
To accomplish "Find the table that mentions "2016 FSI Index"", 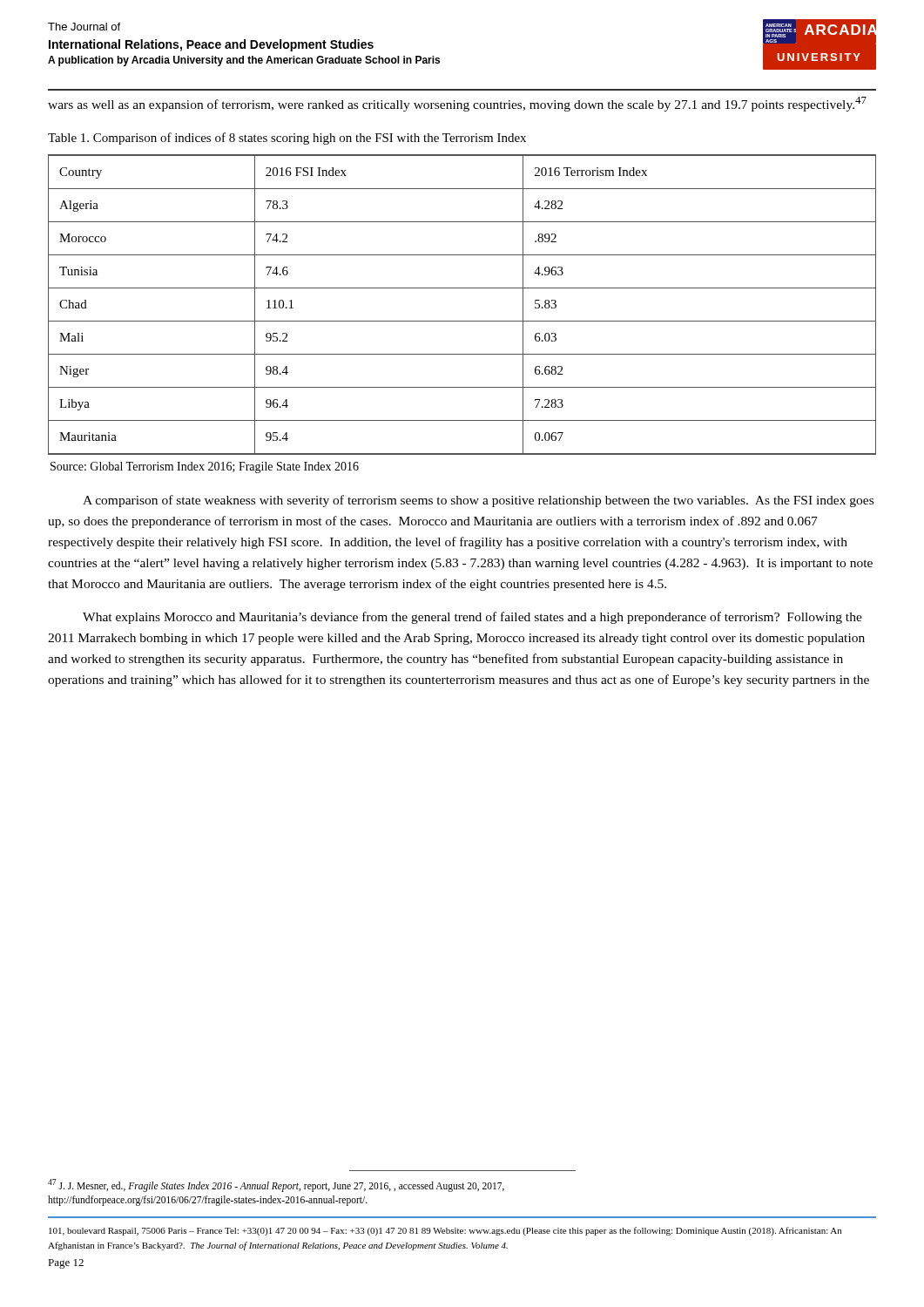I will click(x=462, y=305).
